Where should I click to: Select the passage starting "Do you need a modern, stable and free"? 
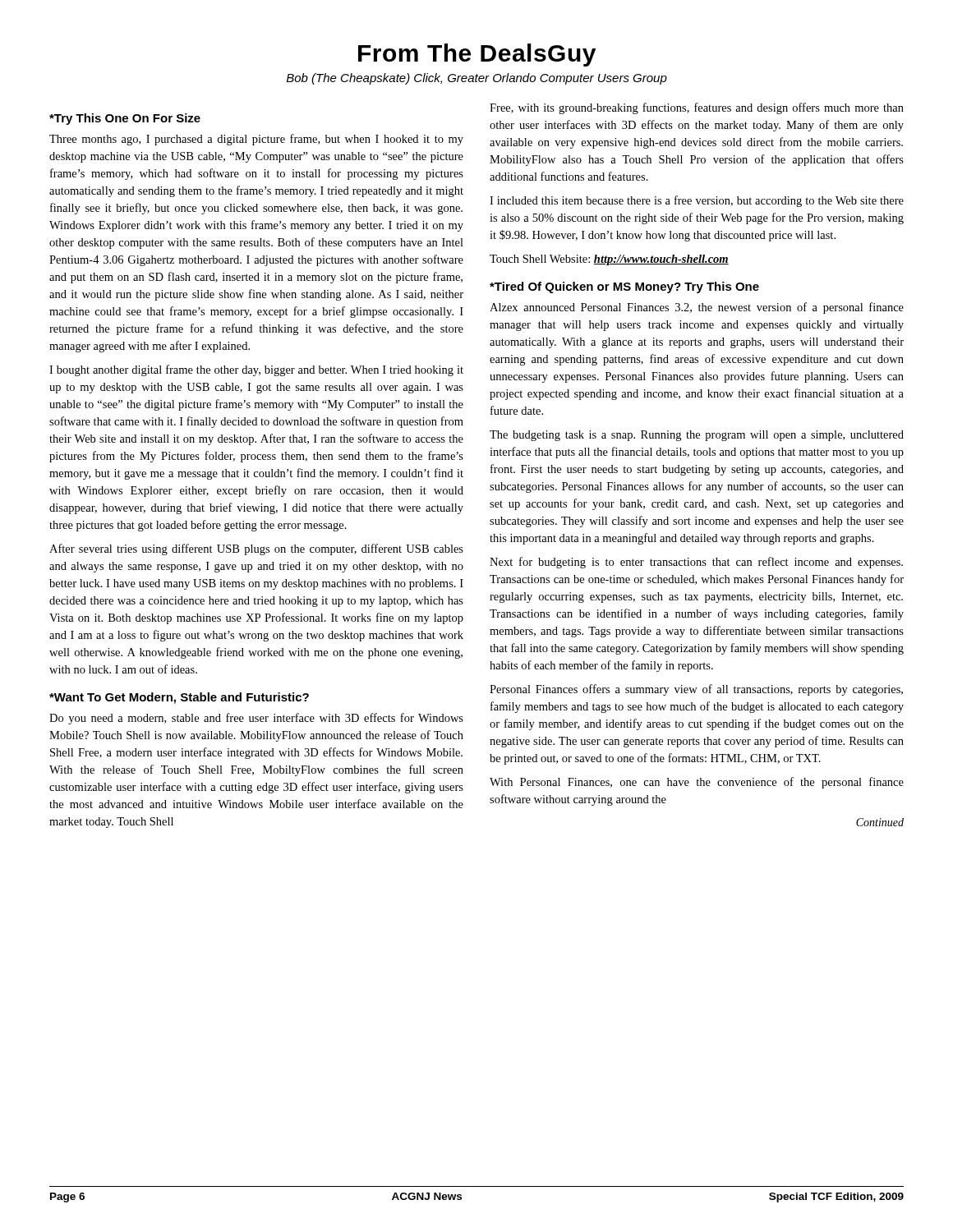[256, 770]
